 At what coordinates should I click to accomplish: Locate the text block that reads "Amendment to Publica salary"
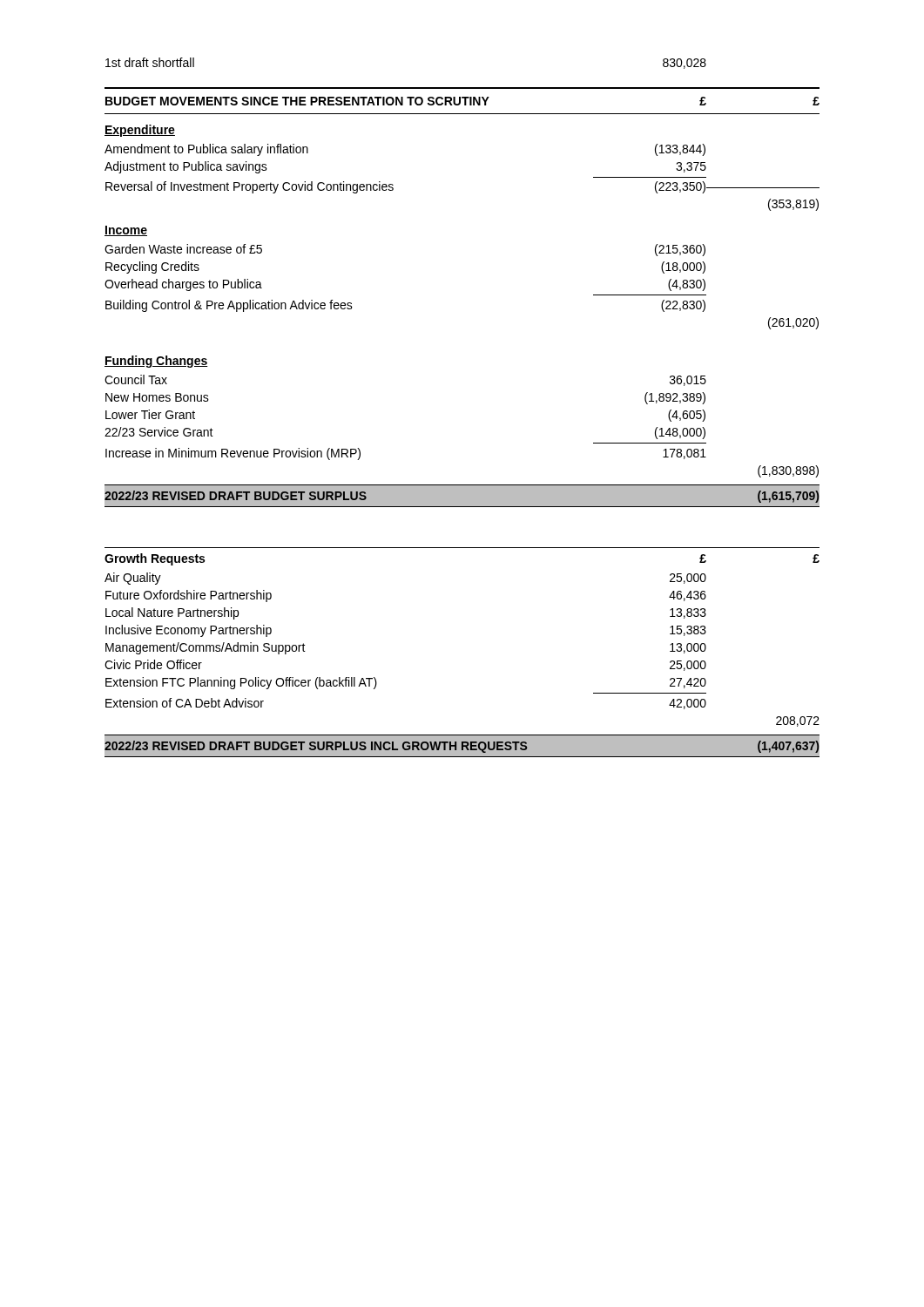[204, 149]
